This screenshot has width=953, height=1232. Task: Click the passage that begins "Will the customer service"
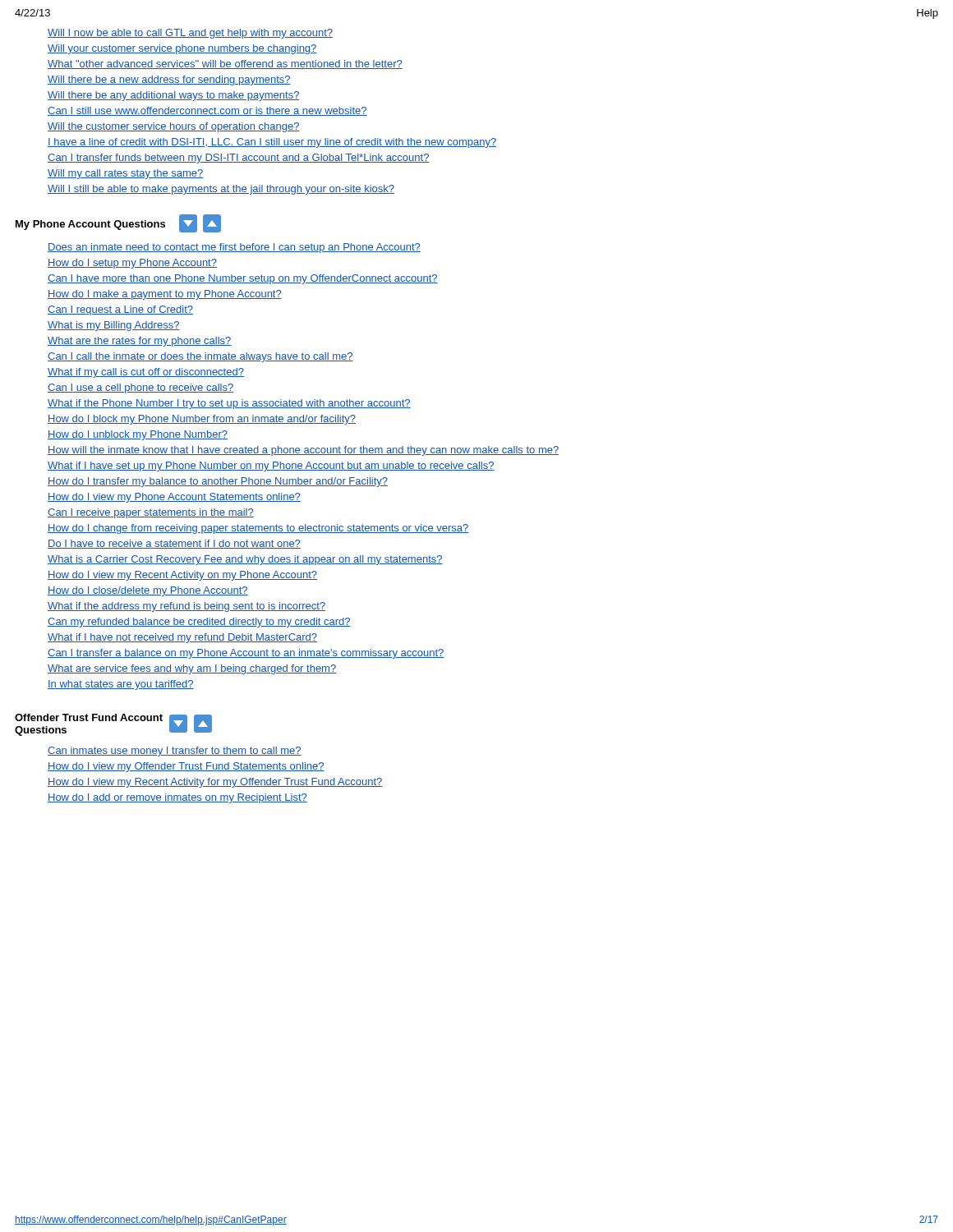(173, 126)
